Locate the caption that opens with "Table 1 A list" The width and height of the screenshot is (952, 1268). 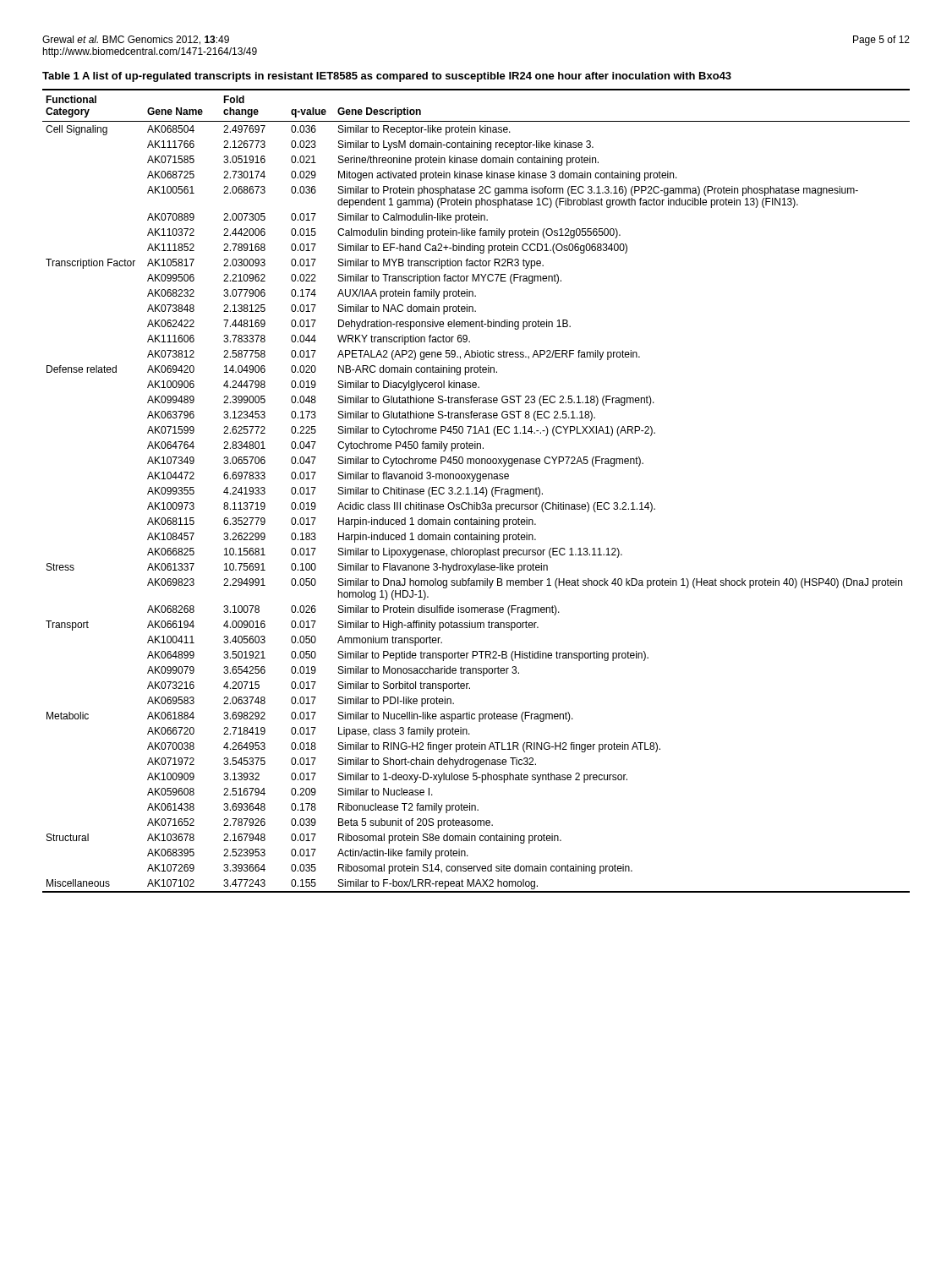coord(387,76)
